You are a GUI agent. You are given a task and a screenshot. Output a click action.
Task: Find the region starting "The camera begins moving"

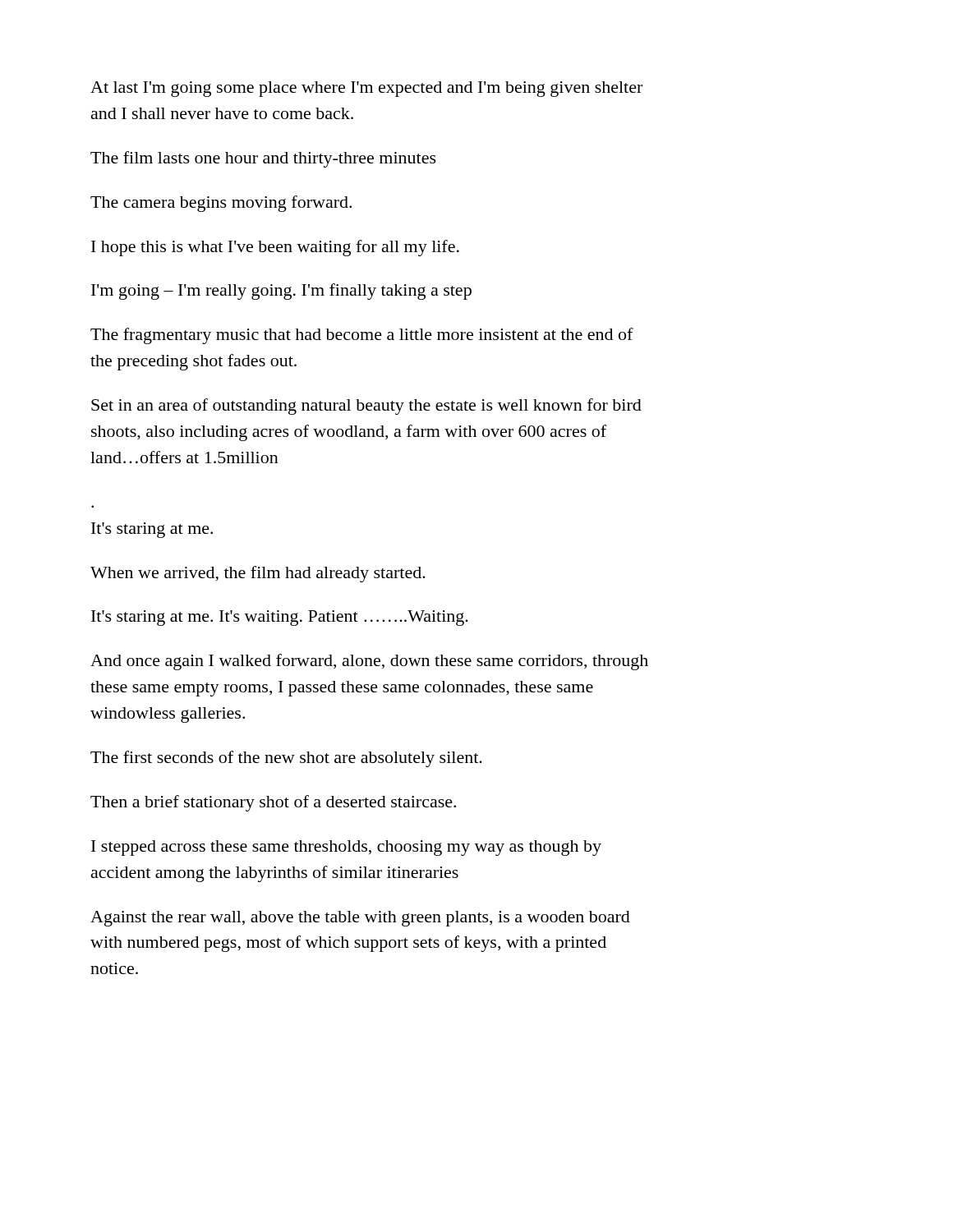(222, 201)
